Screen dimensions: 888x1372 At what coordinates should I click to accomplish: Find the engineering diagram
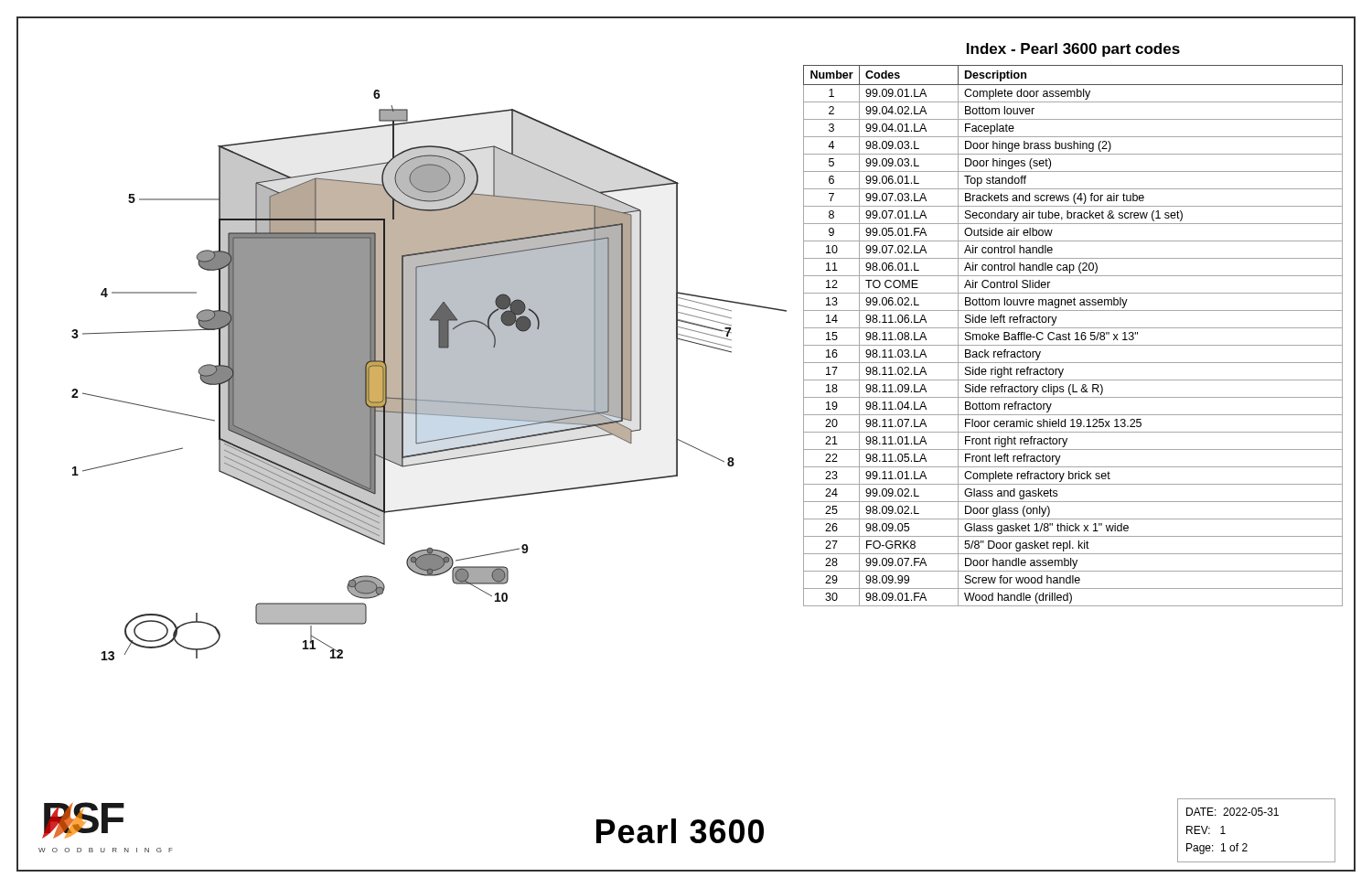click(412, 370)
